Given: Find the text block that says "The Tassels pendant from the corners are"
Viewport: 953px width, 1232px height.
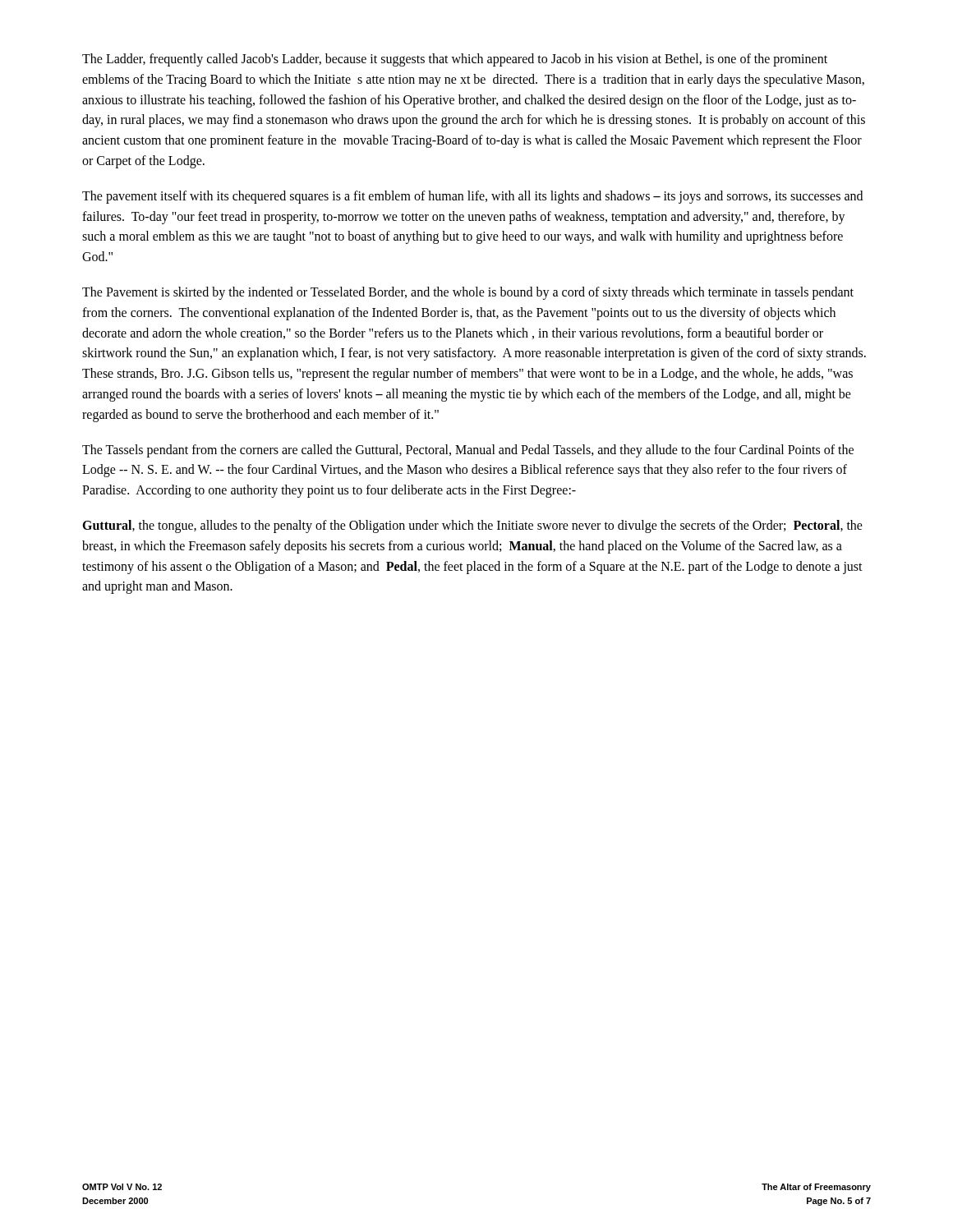Looking at the screenshot, I should coord(468,470).
